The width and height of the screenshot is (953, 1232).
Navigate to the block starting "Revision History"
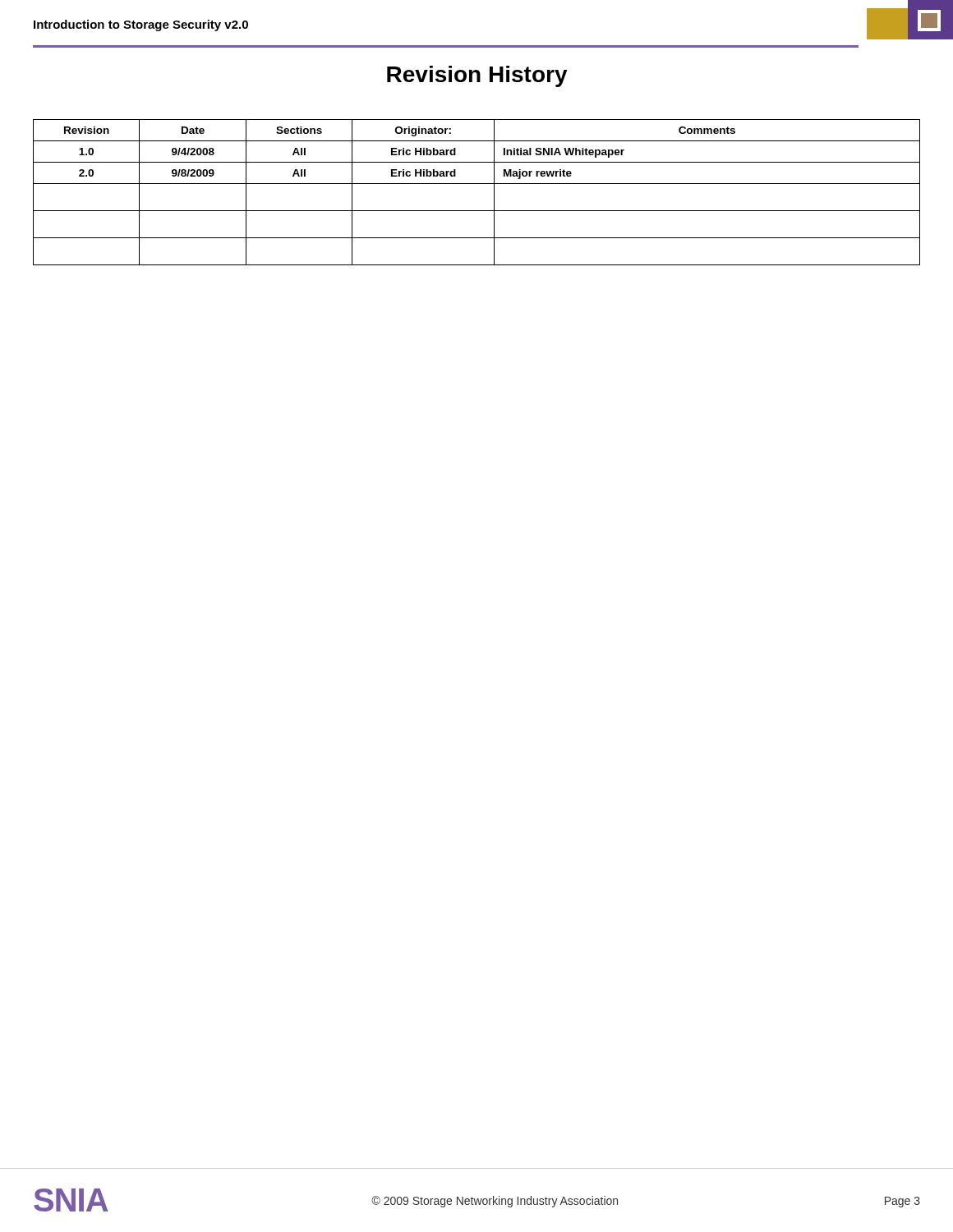476,74
